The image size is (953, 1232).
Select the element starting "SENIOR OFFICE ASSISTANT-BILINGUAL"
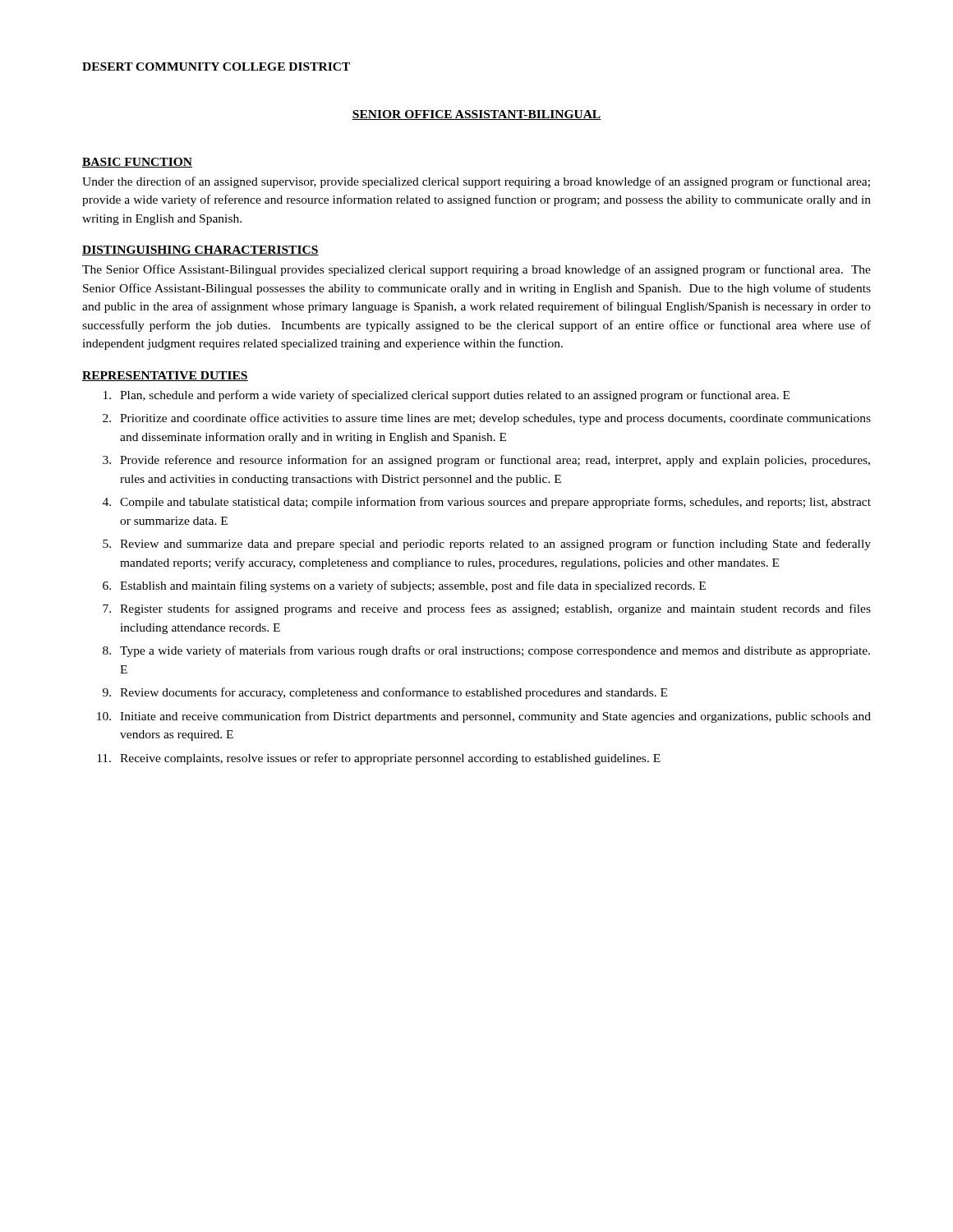click(476, 114)
